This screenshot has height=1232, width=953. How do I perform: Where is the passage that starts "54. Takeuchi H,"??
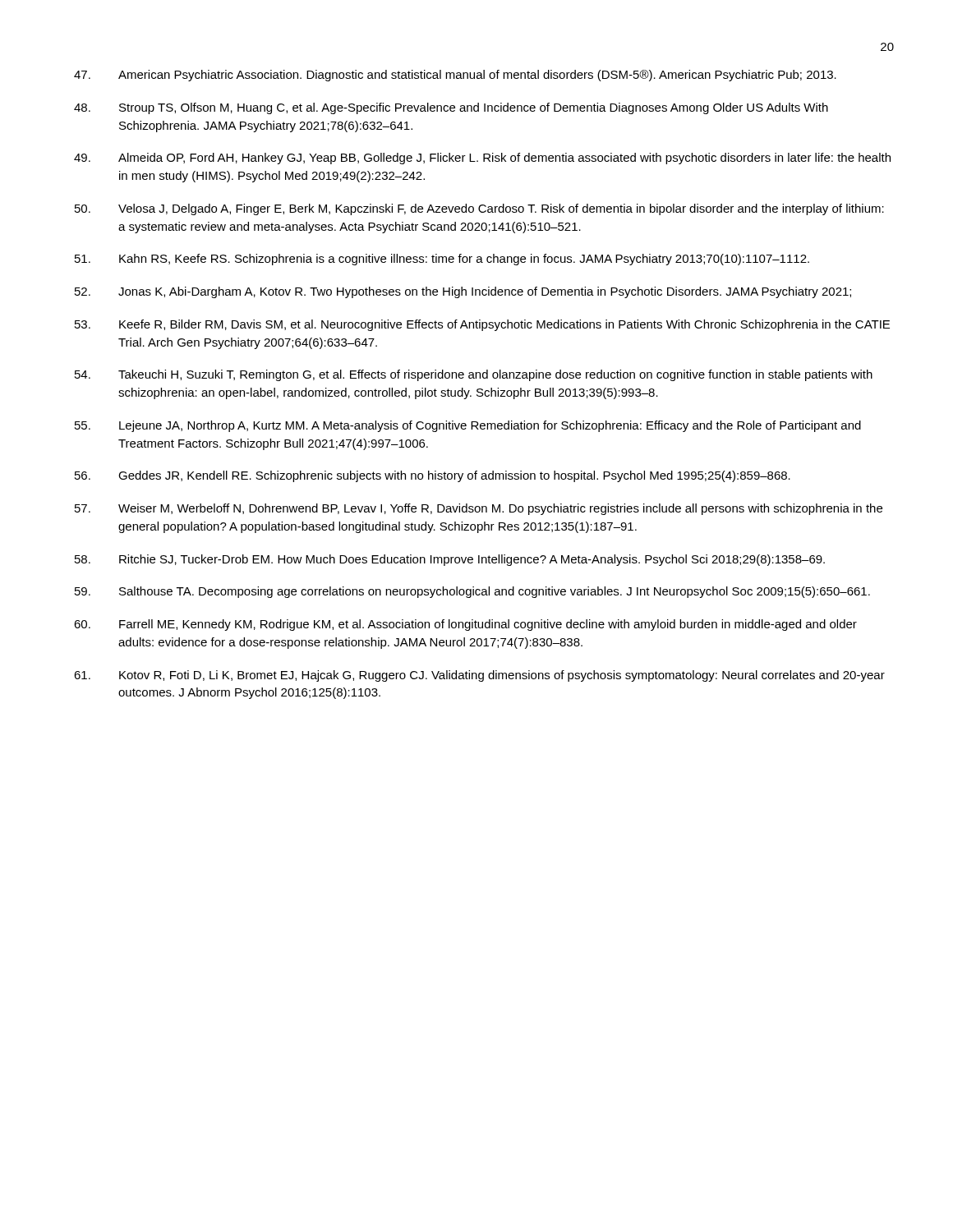484,384
